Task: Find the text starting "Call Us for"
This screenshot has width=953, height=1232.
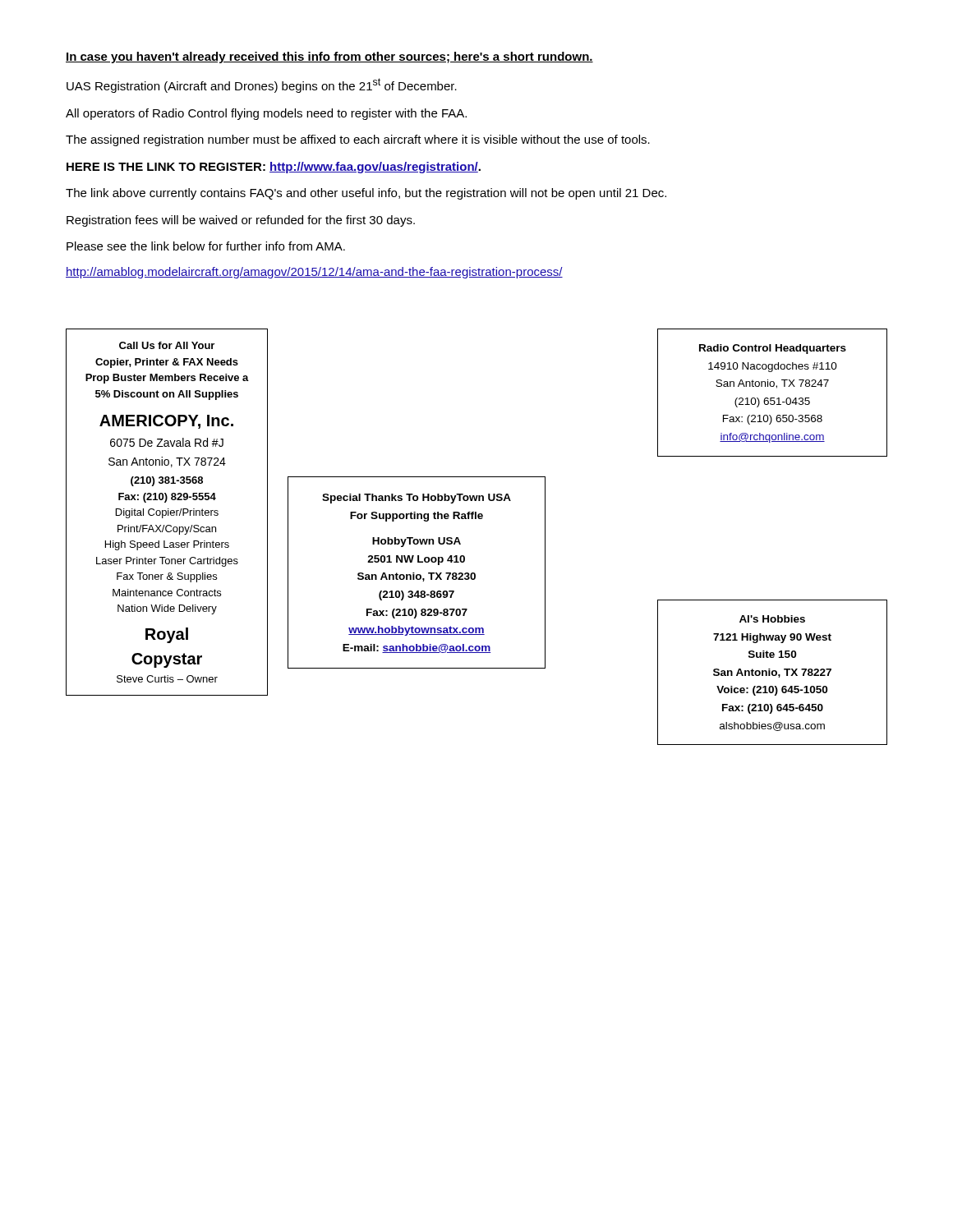Action: click(167, 512)
